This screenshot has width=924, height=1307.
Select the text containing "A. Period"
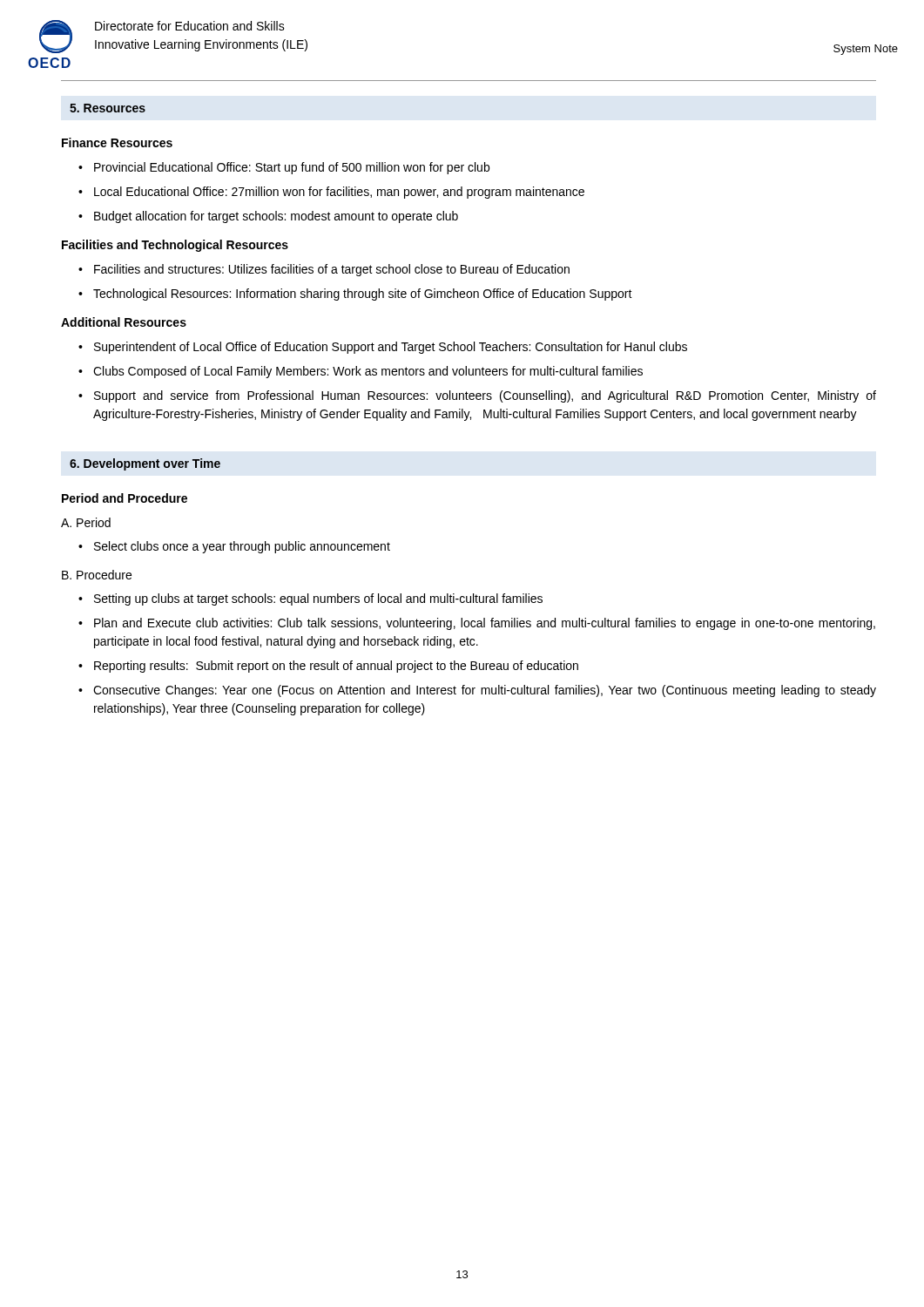(x=86, y=523)
